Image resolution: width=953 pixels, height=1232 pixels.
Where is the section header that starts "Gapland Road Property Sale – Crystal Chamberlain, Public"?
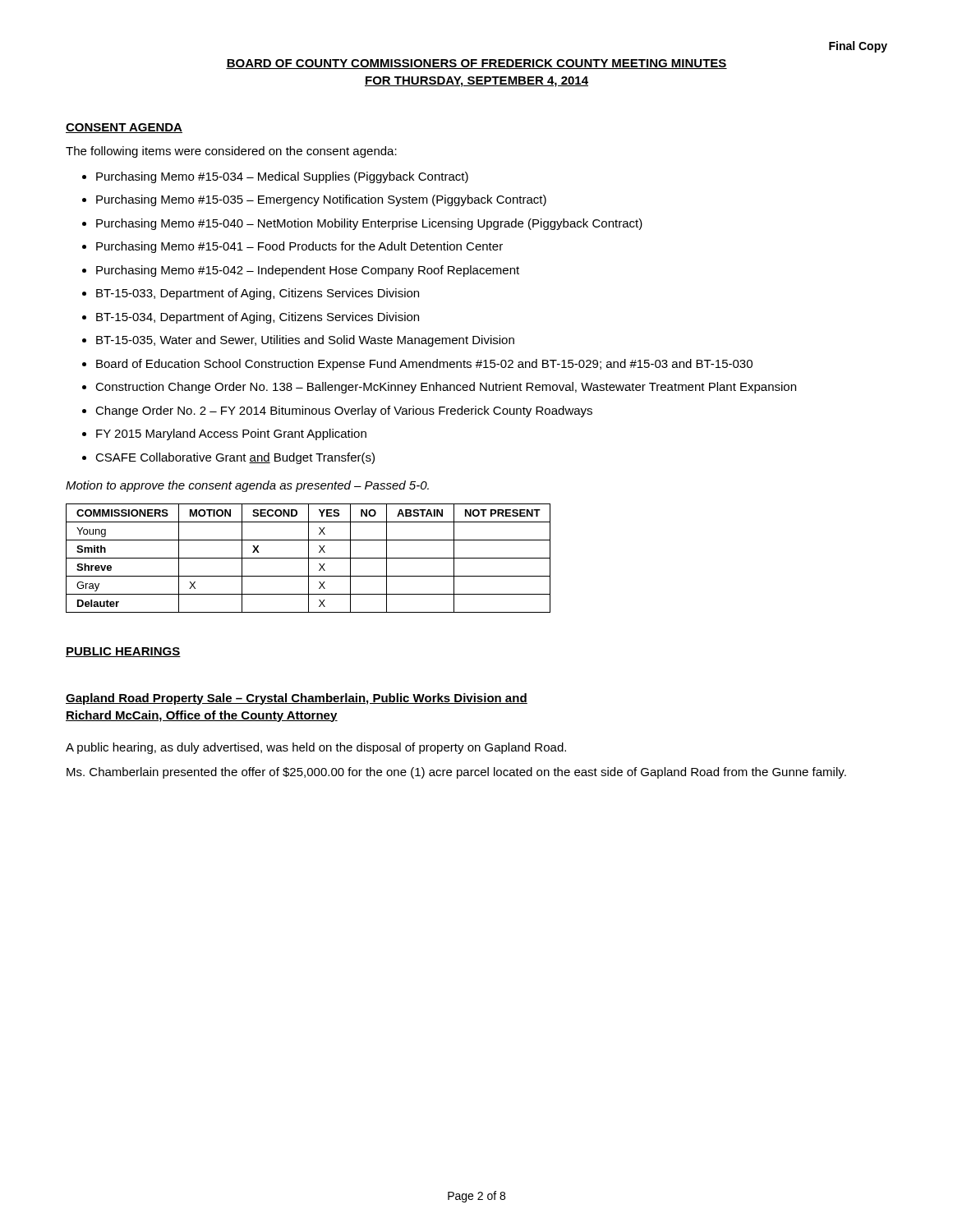click(x=296, y=706)
